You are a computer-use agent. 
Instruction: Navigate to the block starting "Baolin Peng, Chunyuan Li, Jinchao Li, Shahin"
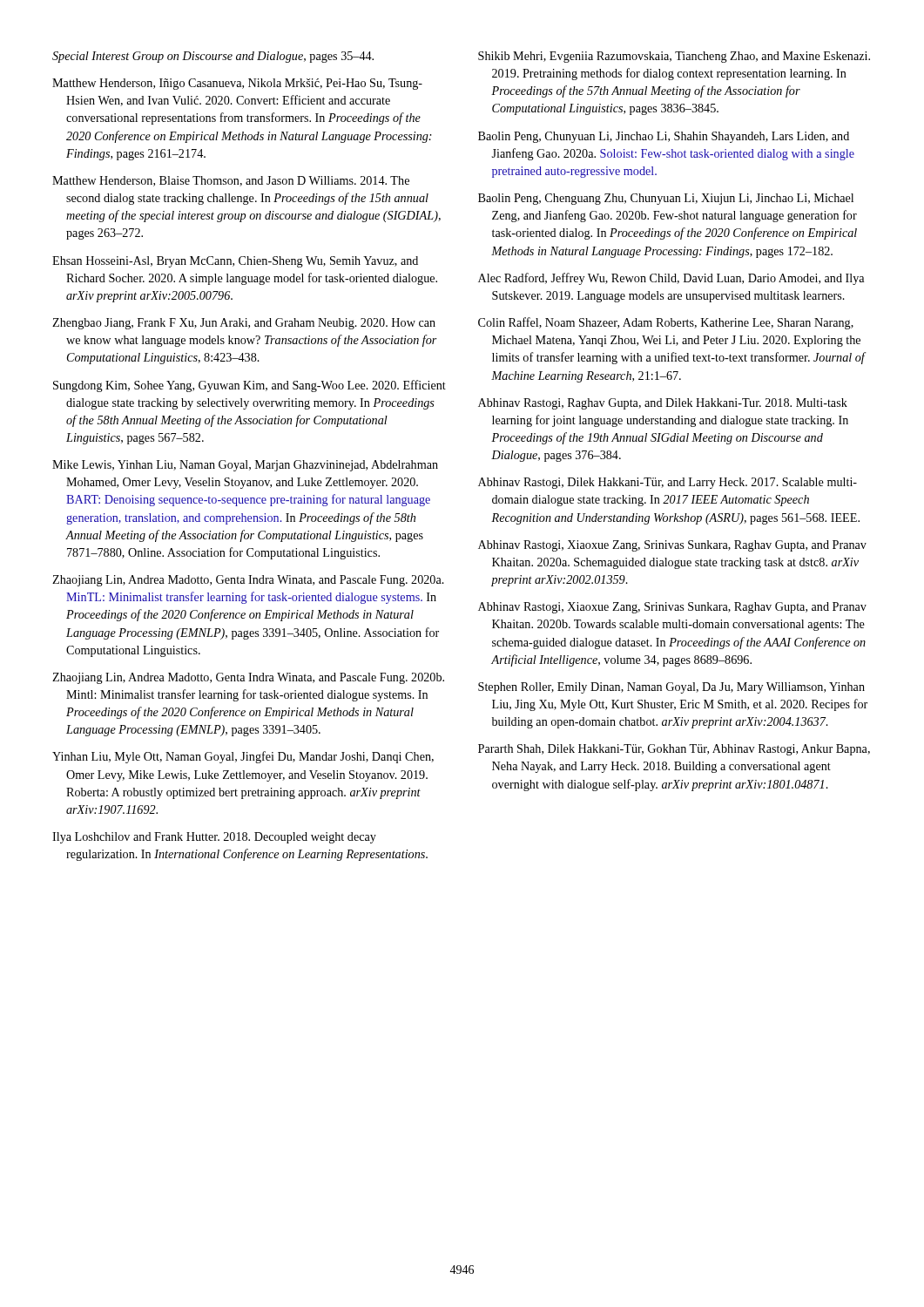(x=666, y=153)
